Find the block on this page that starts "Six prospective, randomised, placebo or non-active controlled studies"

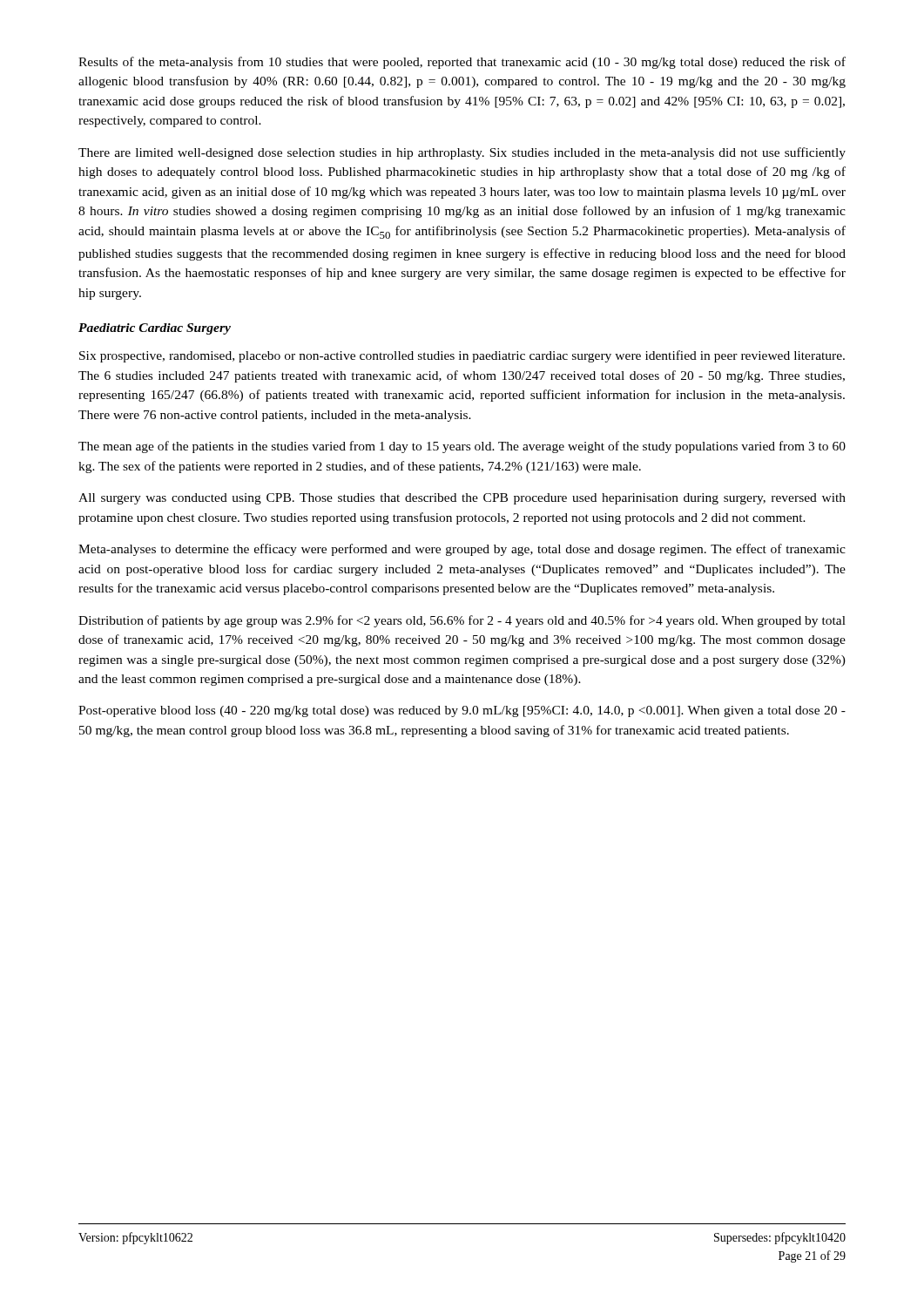pyautogui.click(x=462, y=385)
